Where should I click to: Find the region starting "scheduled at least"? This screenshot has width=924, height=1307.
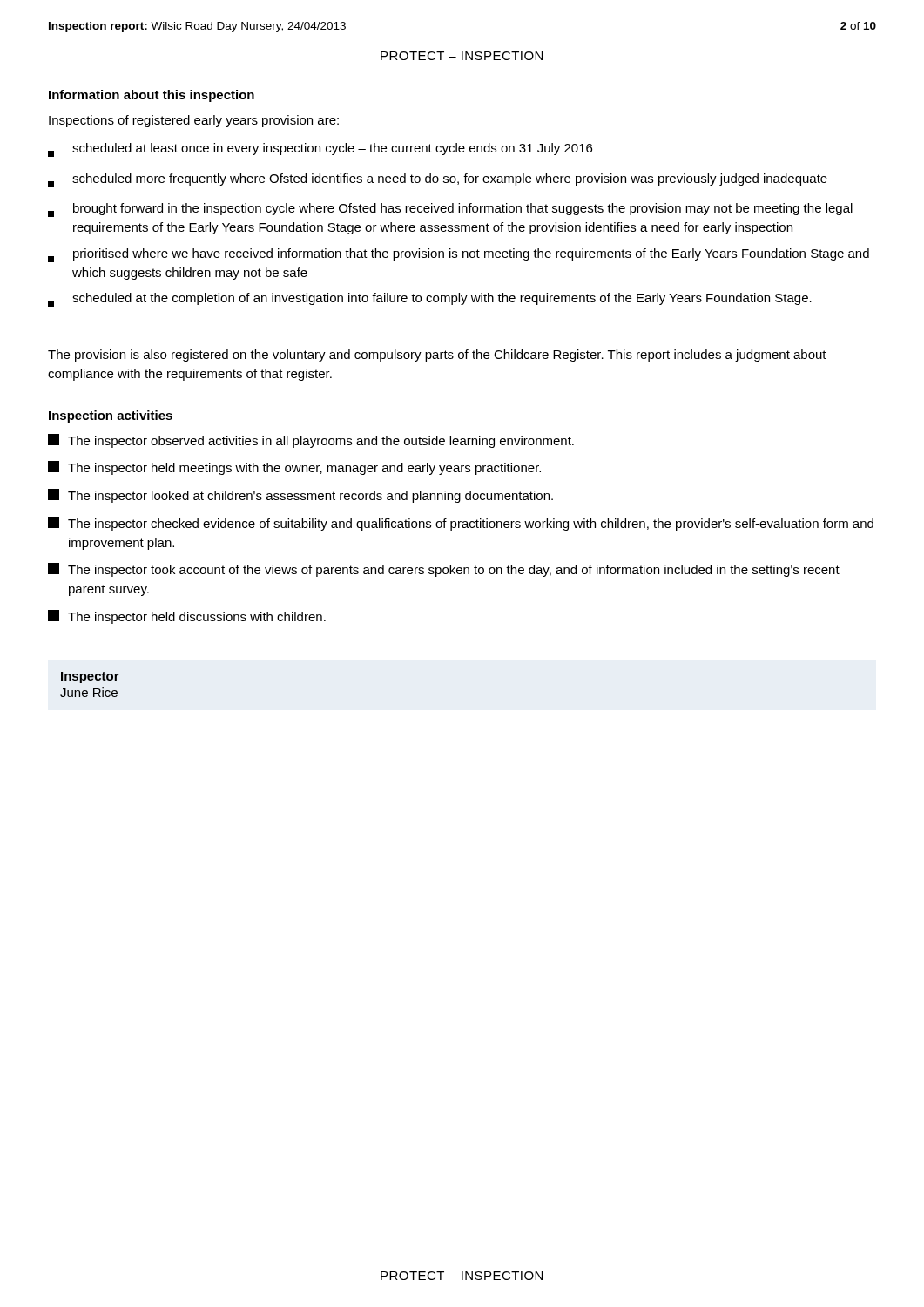pyautogui.click(x=320, y=150)
